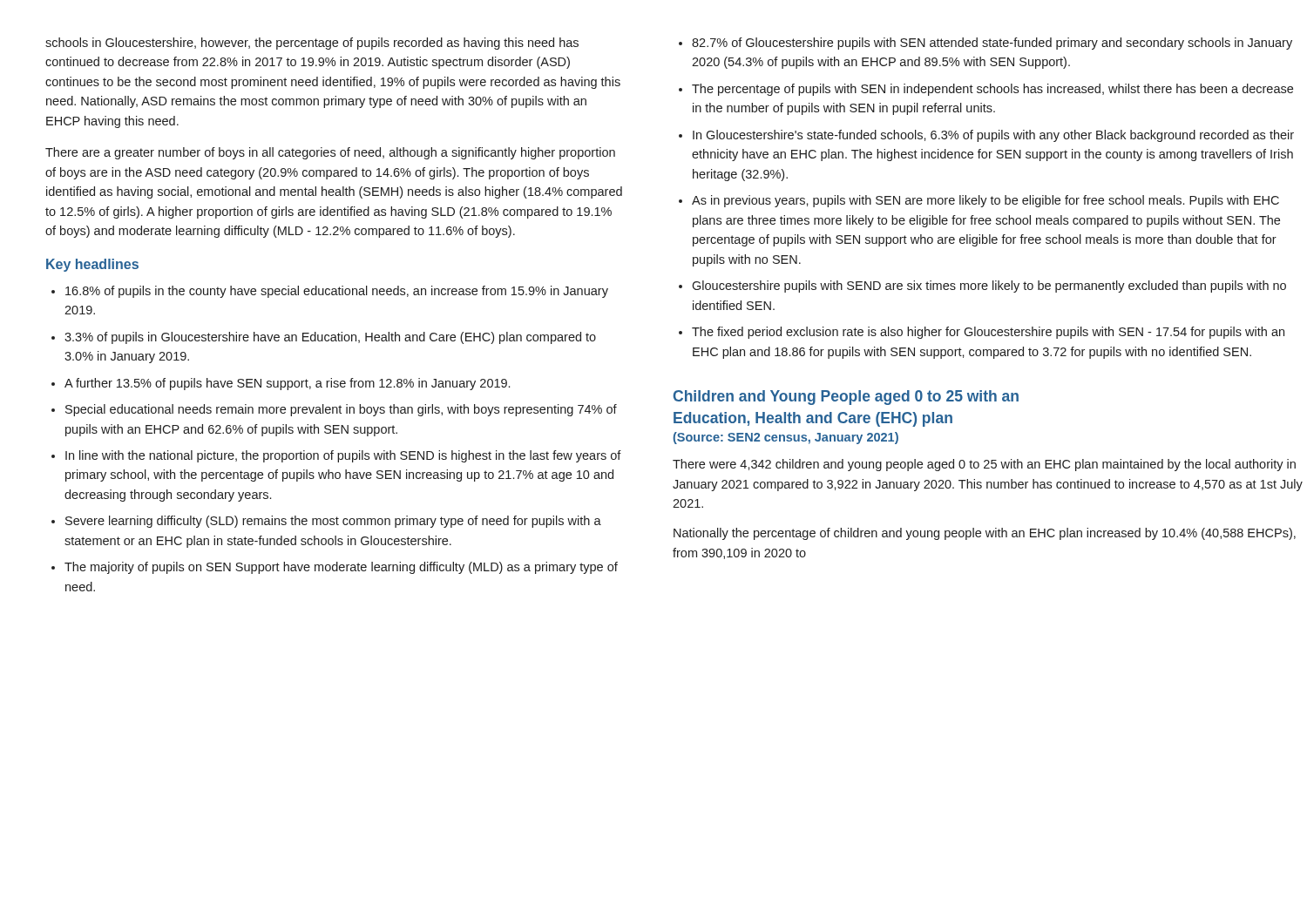This screenshot has width=1307, height=924.
Task: Click the passage that begins "The fixed period exclusion"
Action: tap(989, 342)
